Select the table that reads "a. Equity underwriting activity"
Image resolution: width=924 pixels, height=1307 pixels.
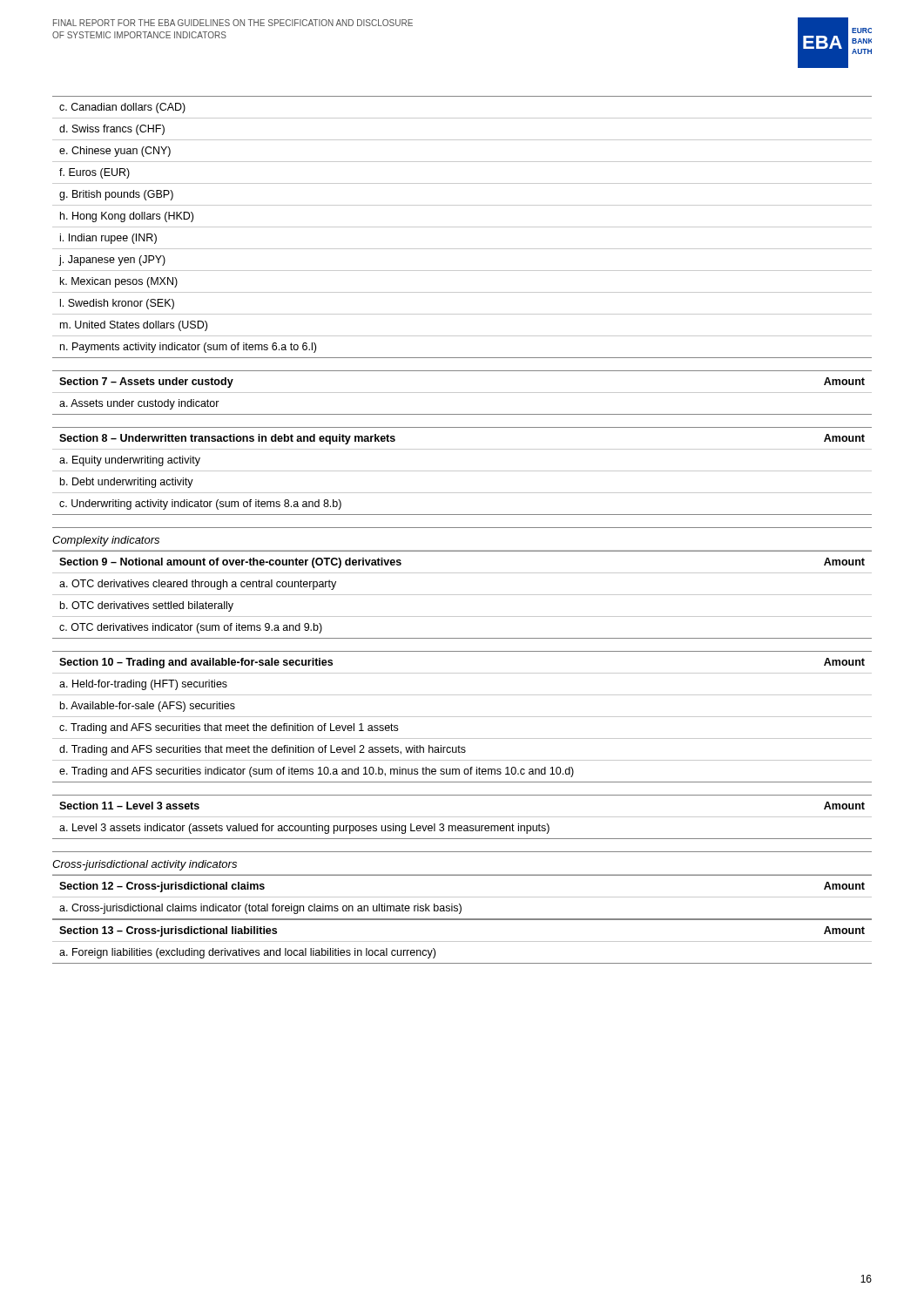click(462, 471)
